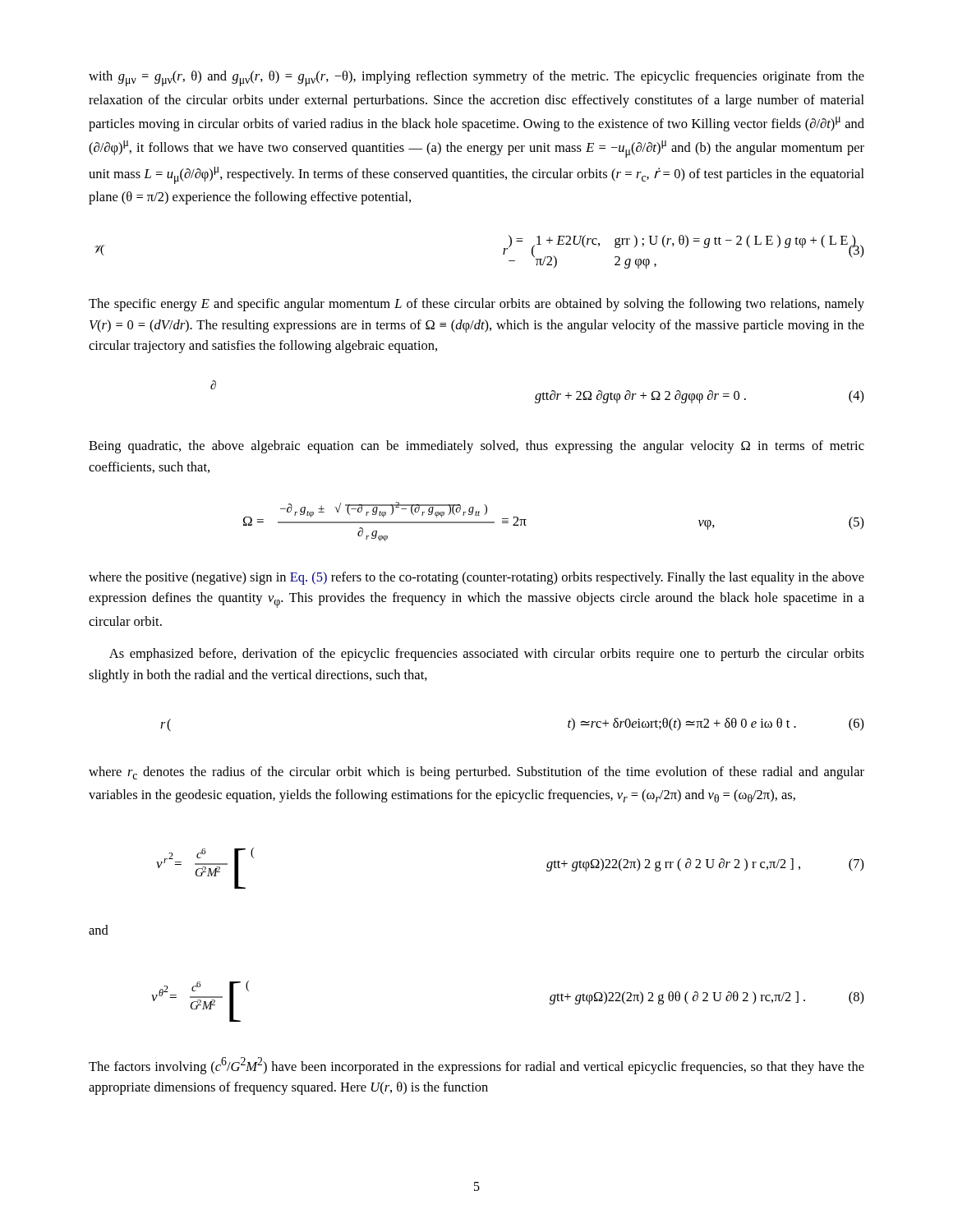Find the text block starting "where rc denotes the radius"
This screenshot has width=953, height=1232.
coord(476,785)
